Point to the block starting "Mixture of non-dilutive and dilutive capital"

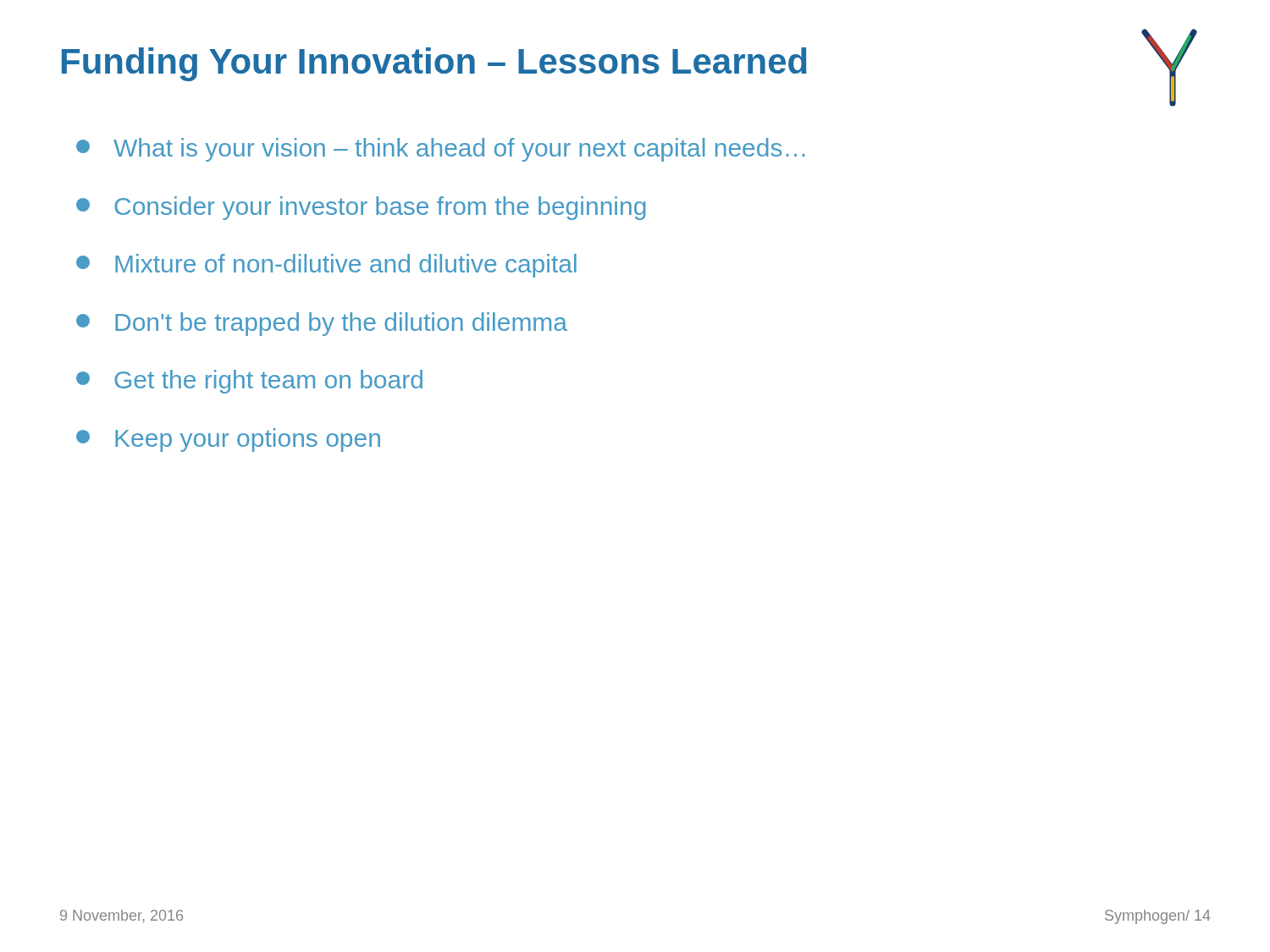click(327, 264)
